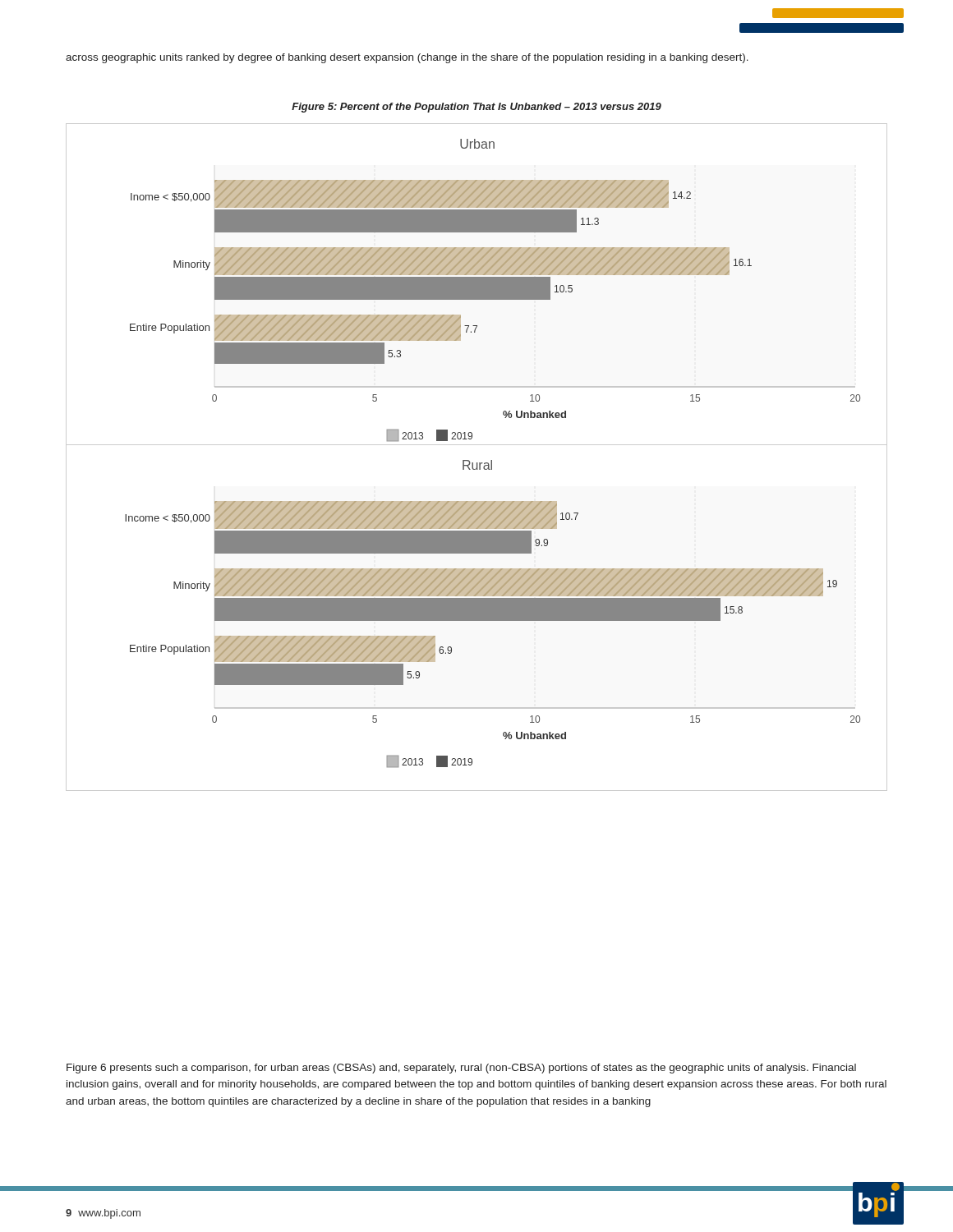
Task: Find the text block containing "across geographic units"
Action: tap(407, 57)
